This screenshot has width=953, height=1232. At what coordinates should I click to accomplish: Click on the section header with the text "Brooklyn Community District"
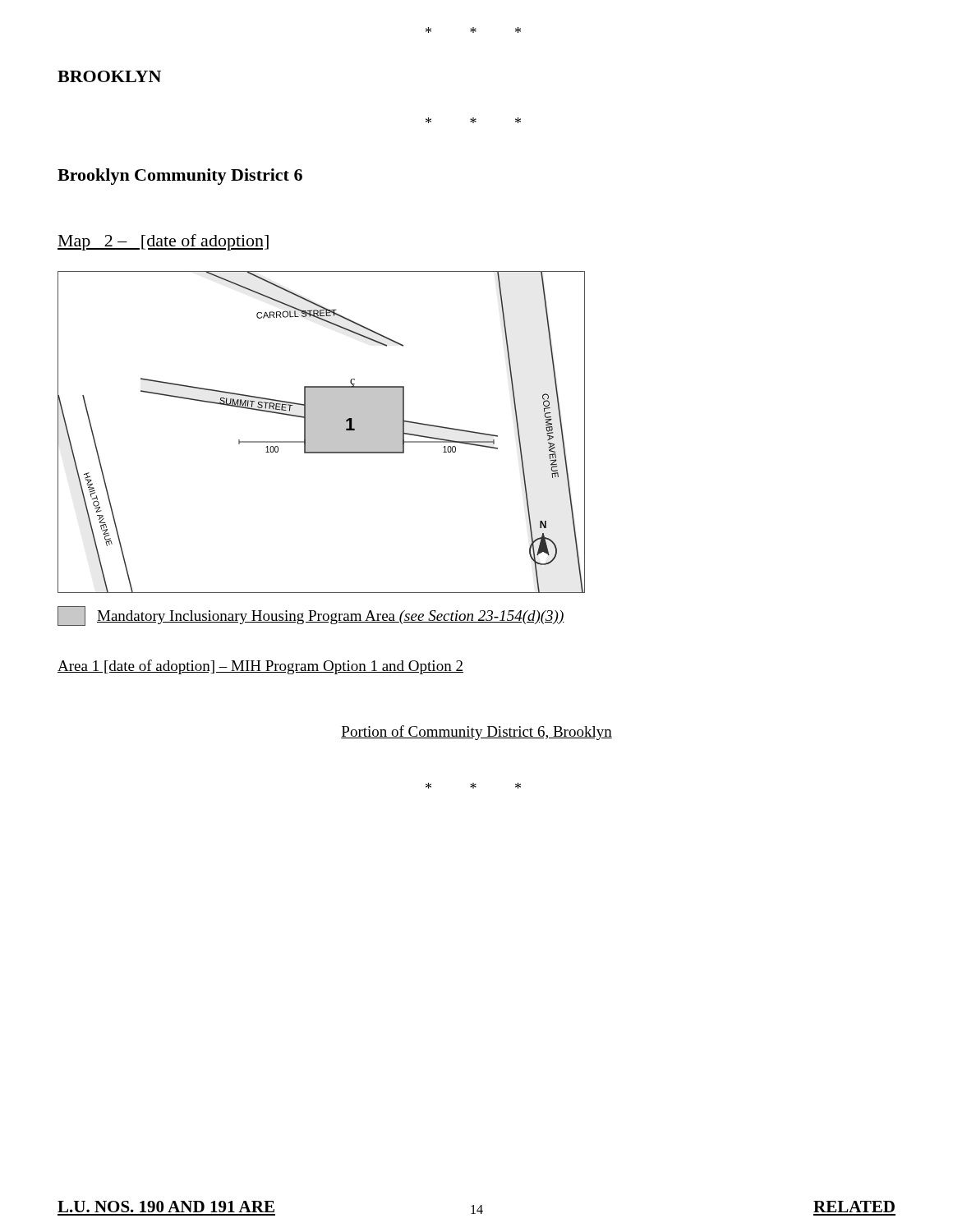(180, 175)
